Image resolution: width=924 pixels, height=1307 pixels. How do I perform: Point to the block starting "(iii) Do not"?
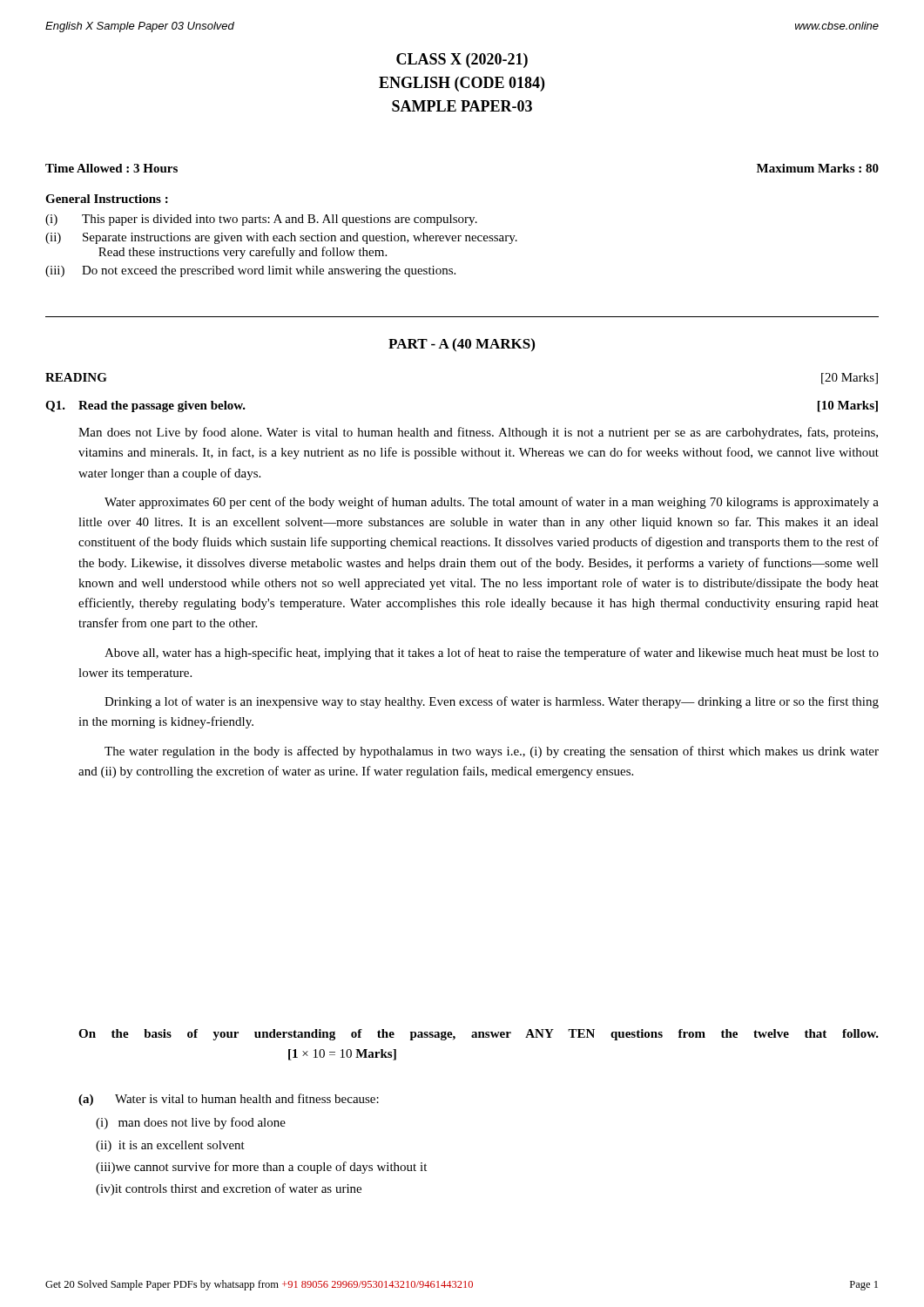click(462, 271)
